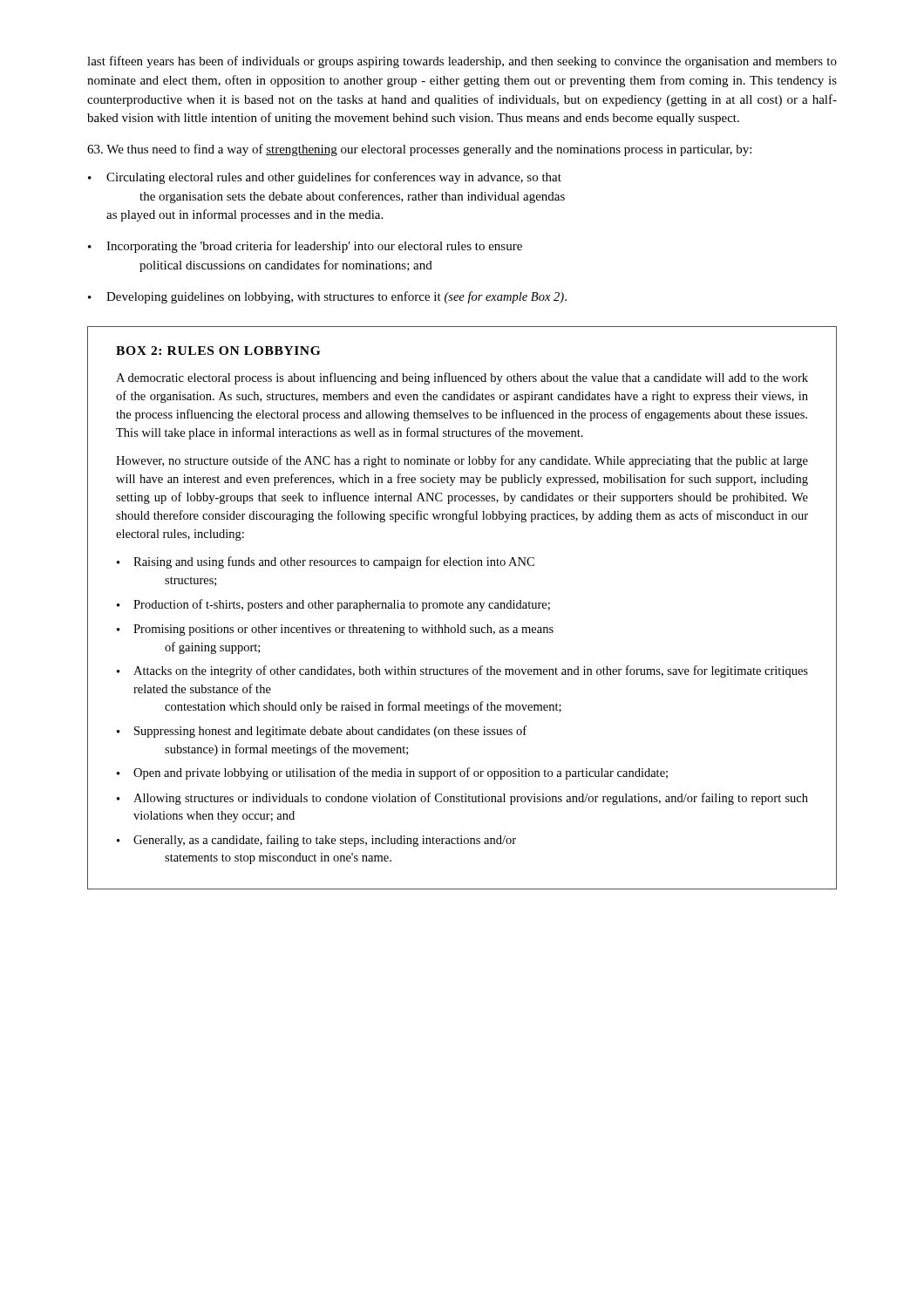Image resolution: width=924 pixels, height=1308 pixels.
Task: Locate the list item with the text "• Suppressing honest and legitimate"
Action: click(462, 740)
